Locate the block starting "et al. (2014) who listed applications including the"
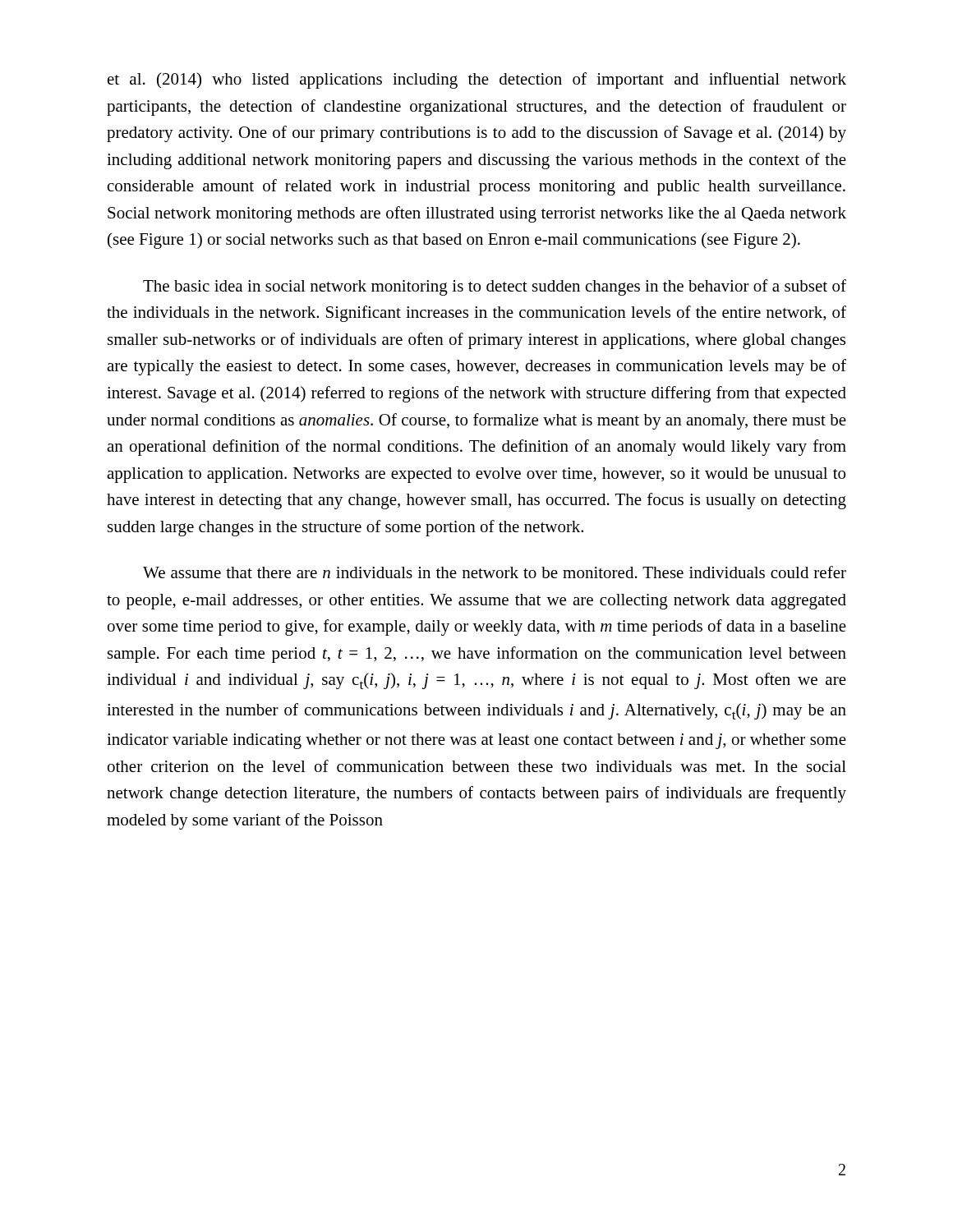The width and height of the screenshot is (953, 1232). 476,159
